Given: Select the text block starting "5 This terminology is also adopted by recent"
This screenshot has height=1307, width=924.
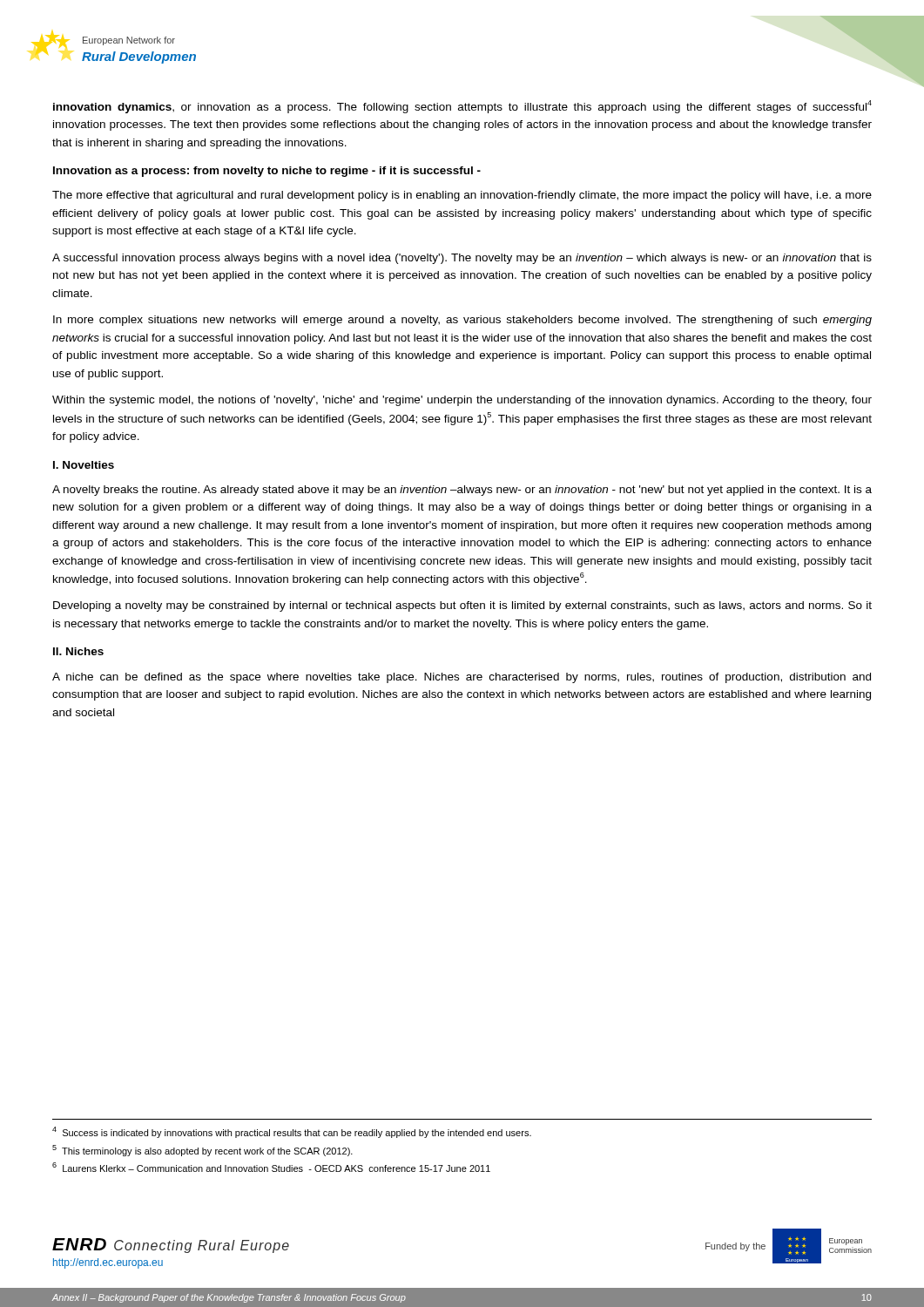Looking at the screenshot, I should tap(203, 1149).
